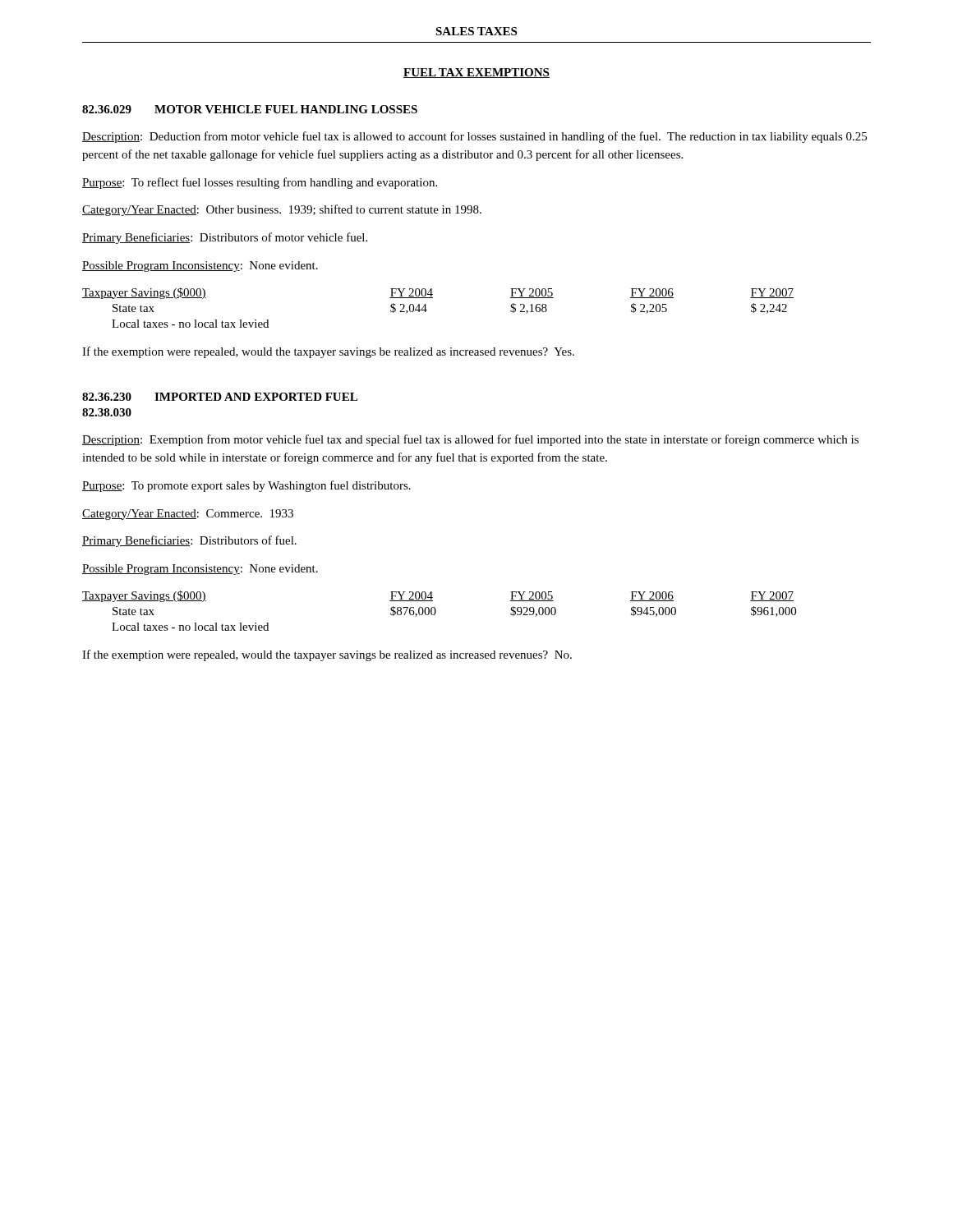Point to the element starting "Description: Deduction from motor"
The image size is (953, 1232).
[475, 145]
